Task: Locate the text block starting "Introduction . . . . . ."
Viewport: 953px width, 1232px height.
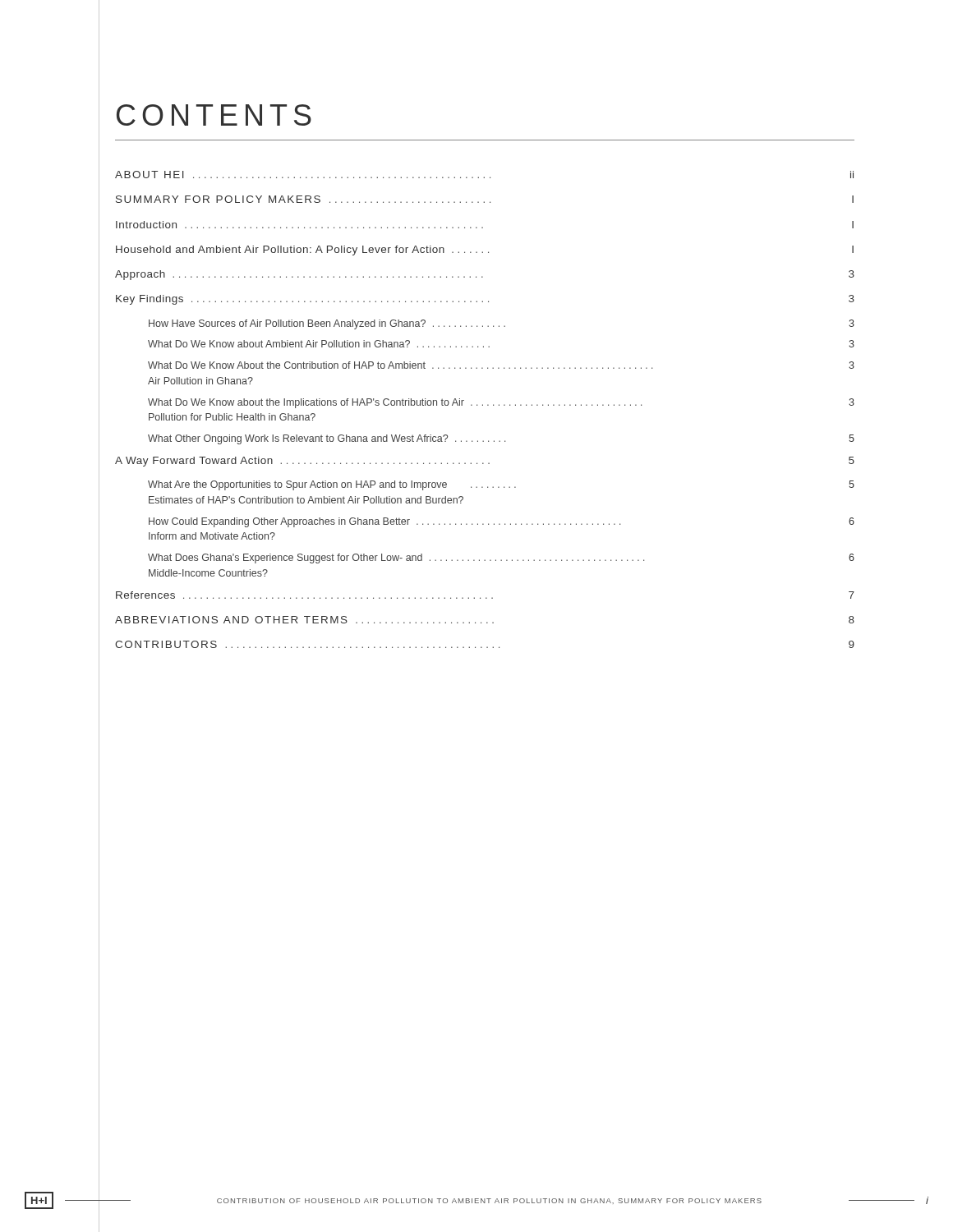Action: click(x=485, y=225)
